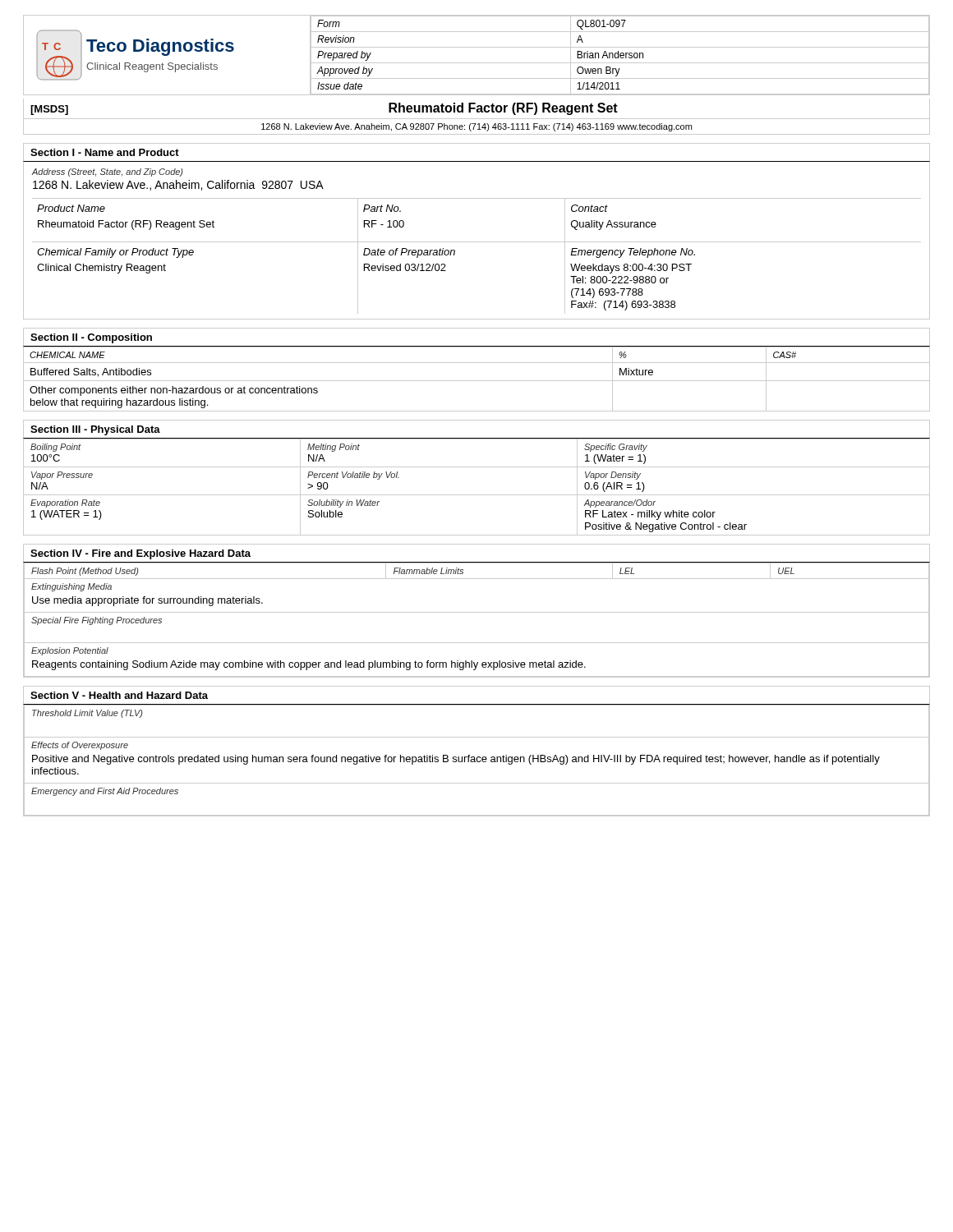Image resolution: width=953 pixels, height=1232 pixels.
Task: Locate the text "Emergency Telephone No."
Action: (x=633, y=252)
